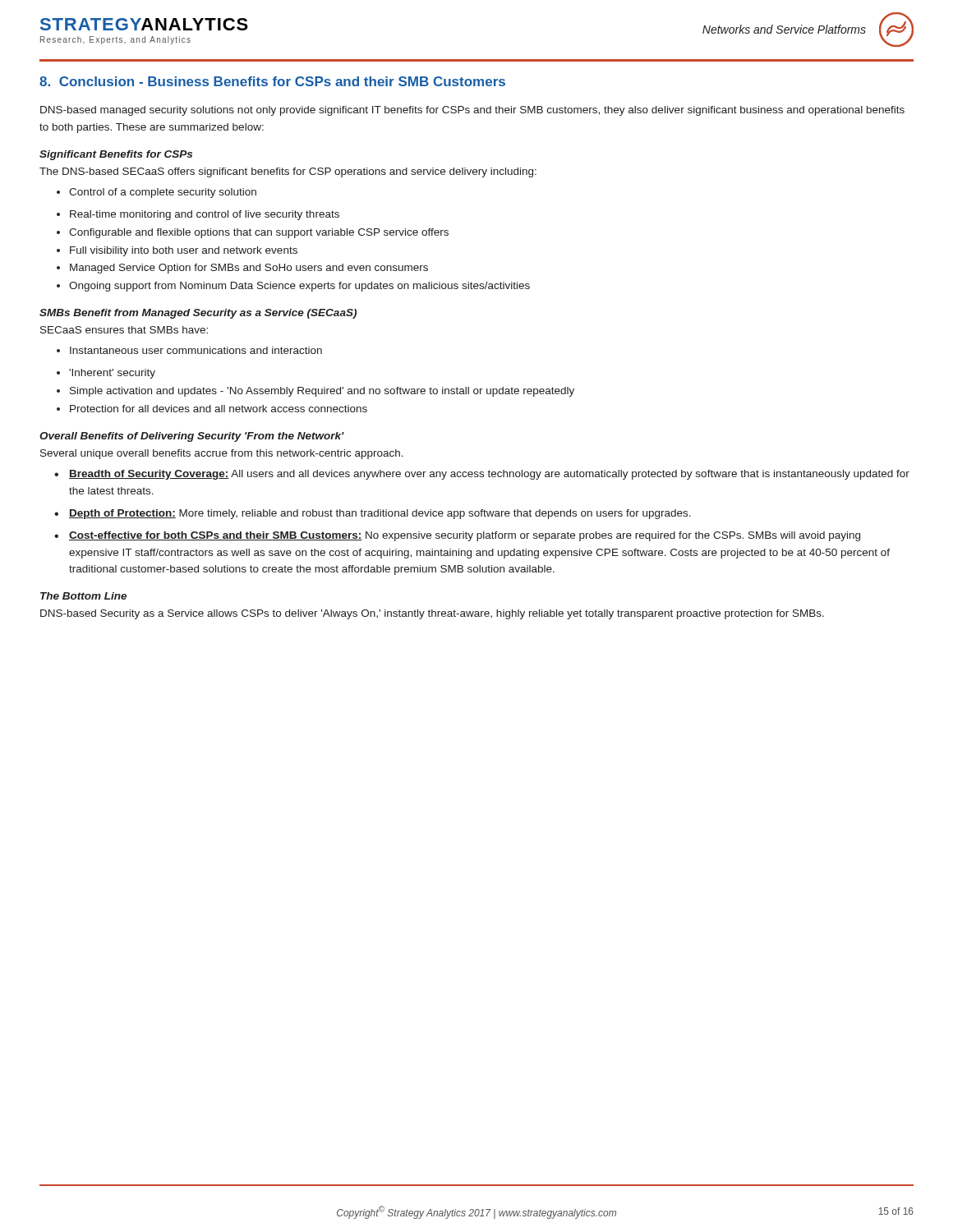Locate the block of text that opens with "Configurable and flexible options that"
The width and height of the screenshot is (953, 1232).
[x=253, y=233]
